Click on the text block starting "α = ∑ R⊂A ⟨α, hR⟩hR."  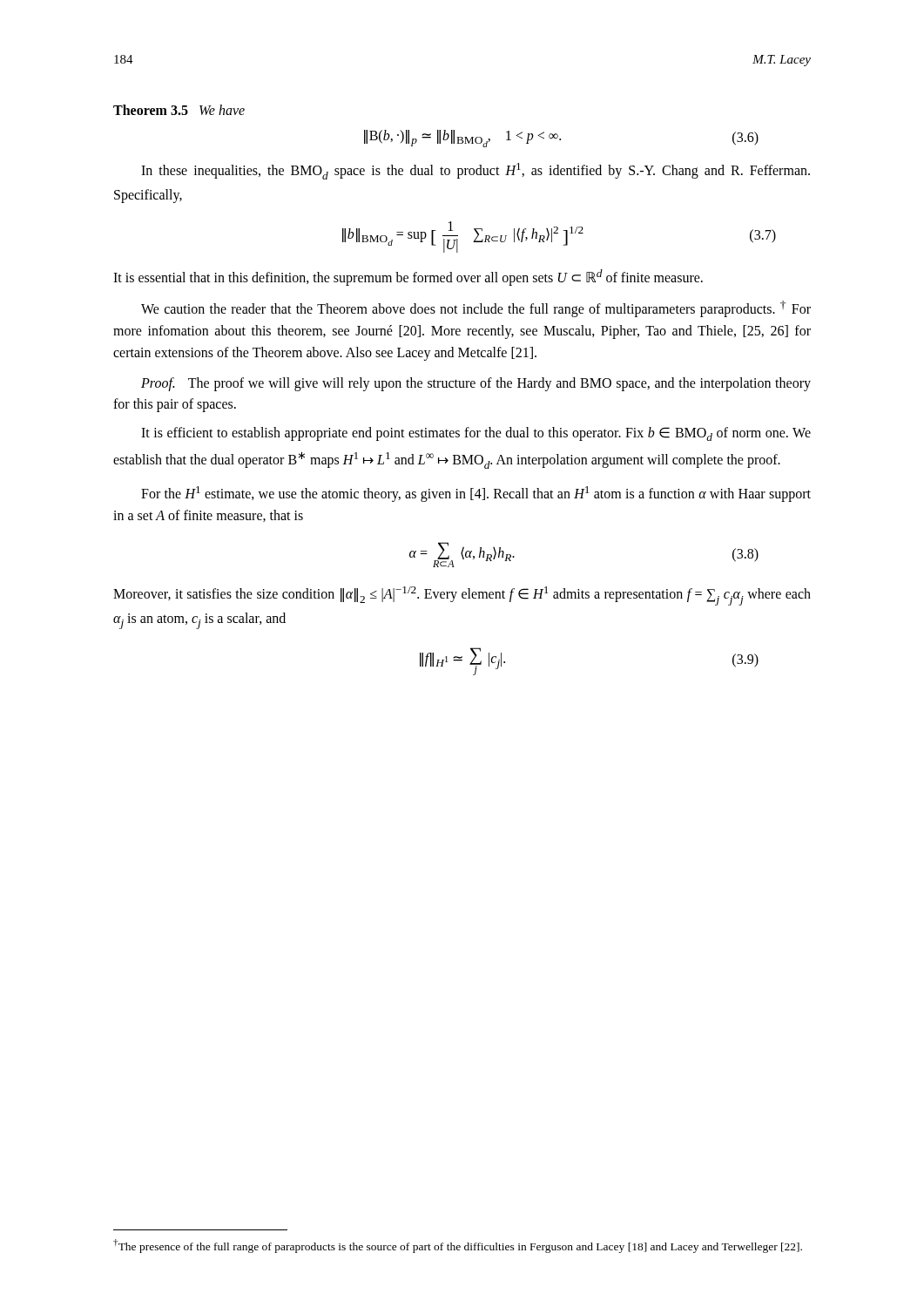pos(462,555)
